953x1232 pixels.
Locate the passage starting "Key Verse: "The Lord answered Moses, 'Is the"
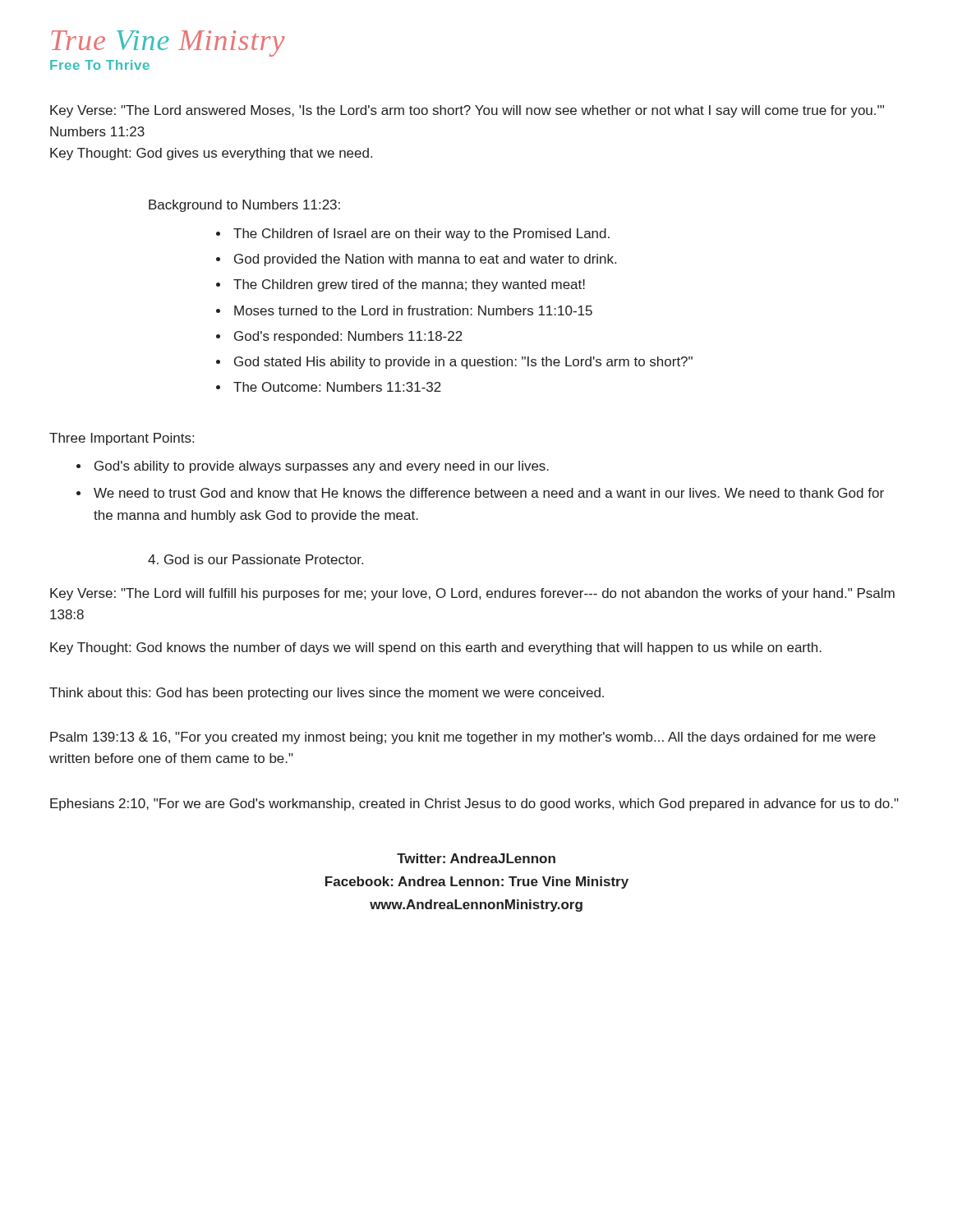[467, 111]
